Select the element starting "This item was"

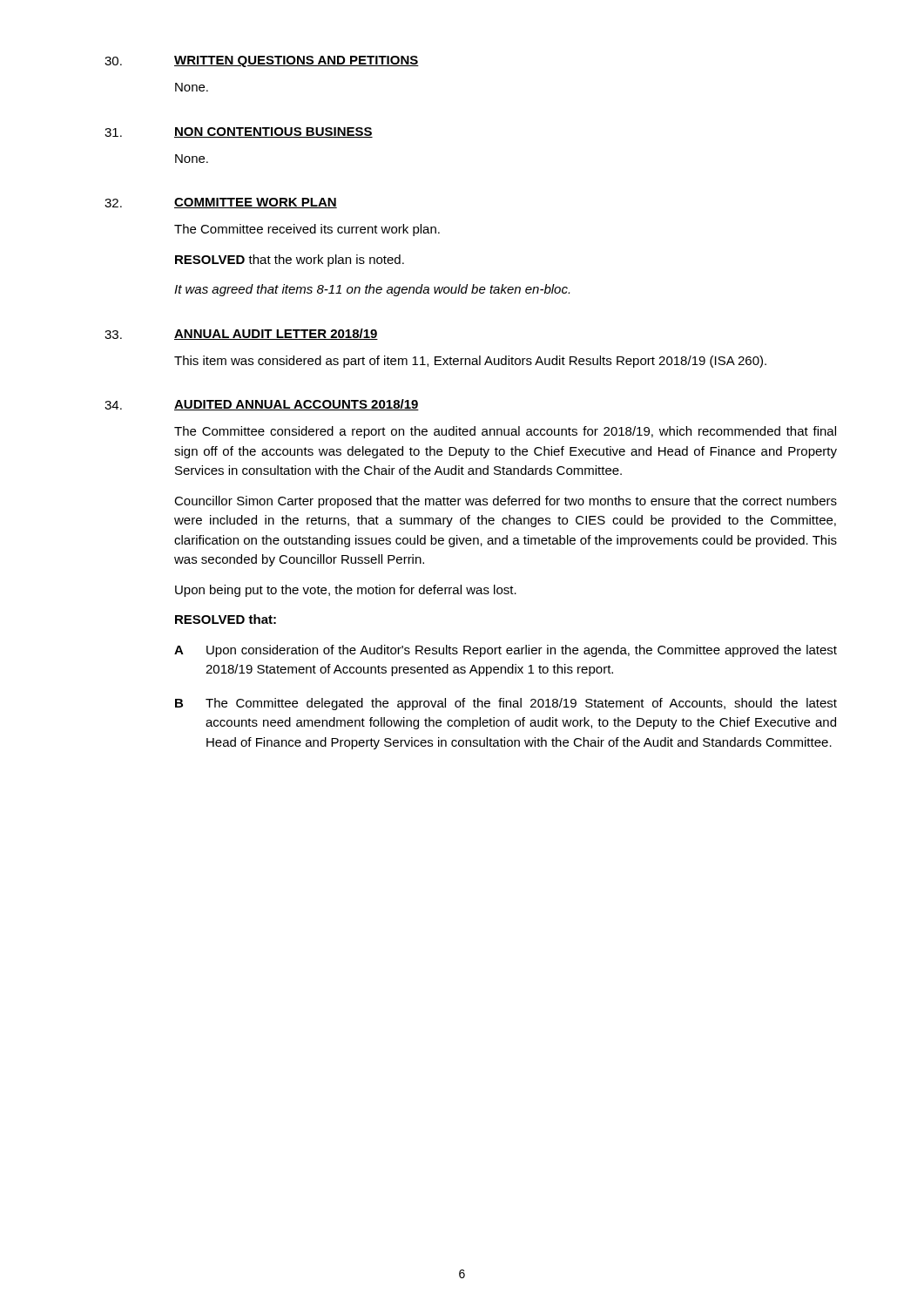point(471,360)
